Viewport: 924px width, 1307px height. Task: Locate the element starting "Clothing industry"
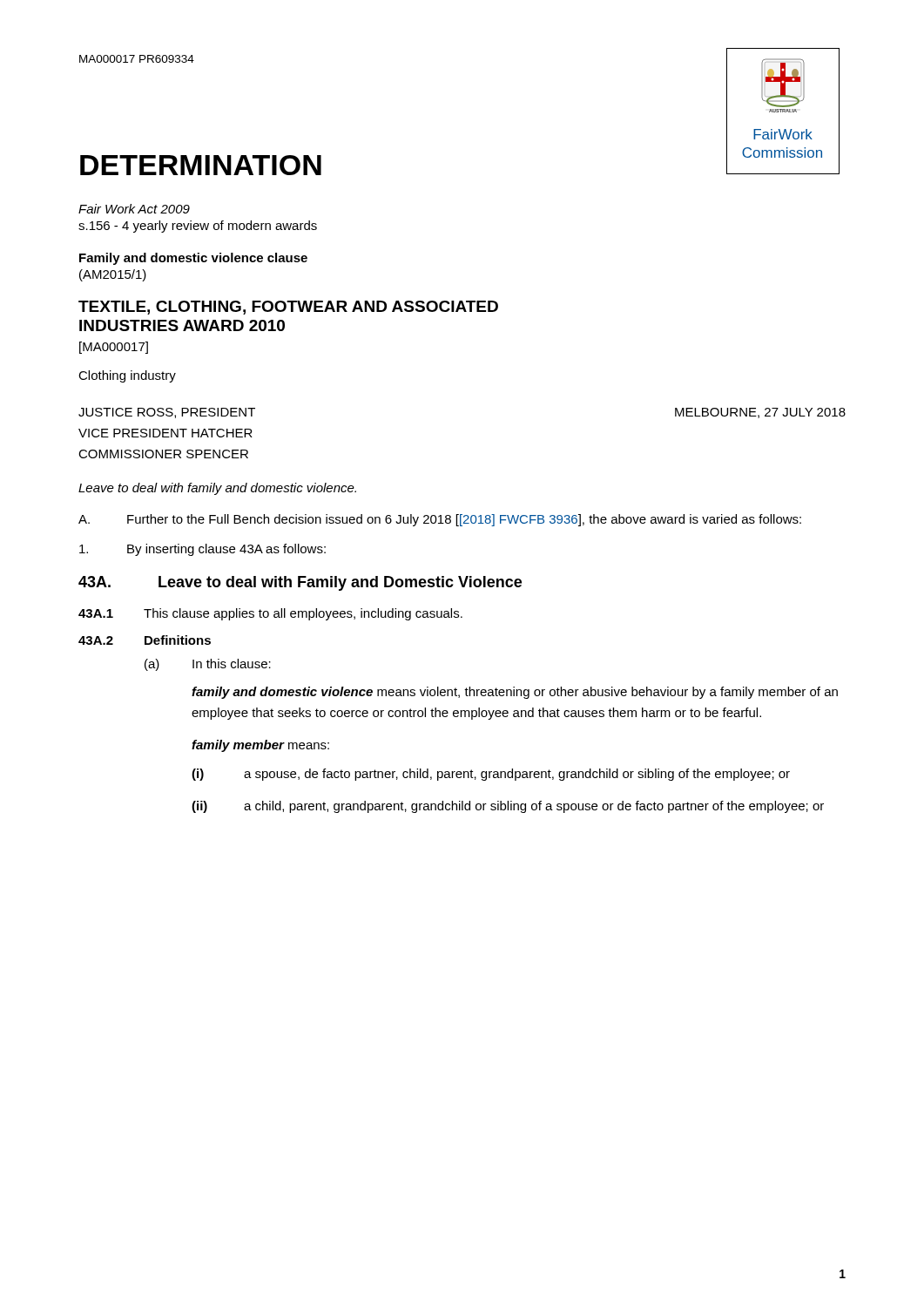(x=127, y=376)
